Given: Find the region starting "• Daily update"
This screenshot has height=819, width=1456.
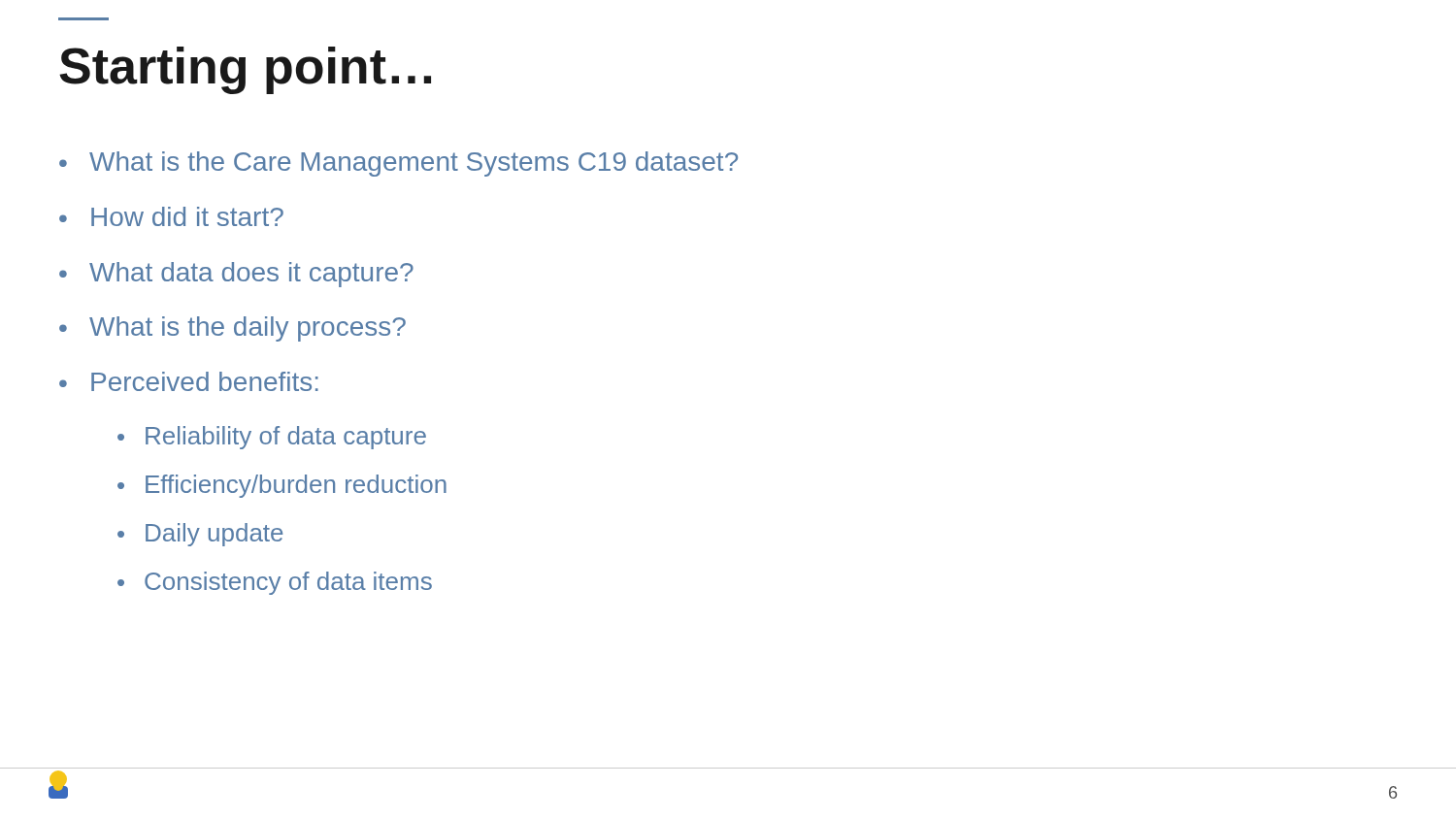Looking at the screenshot, I should pyautogui.click(x=200, y=534).
